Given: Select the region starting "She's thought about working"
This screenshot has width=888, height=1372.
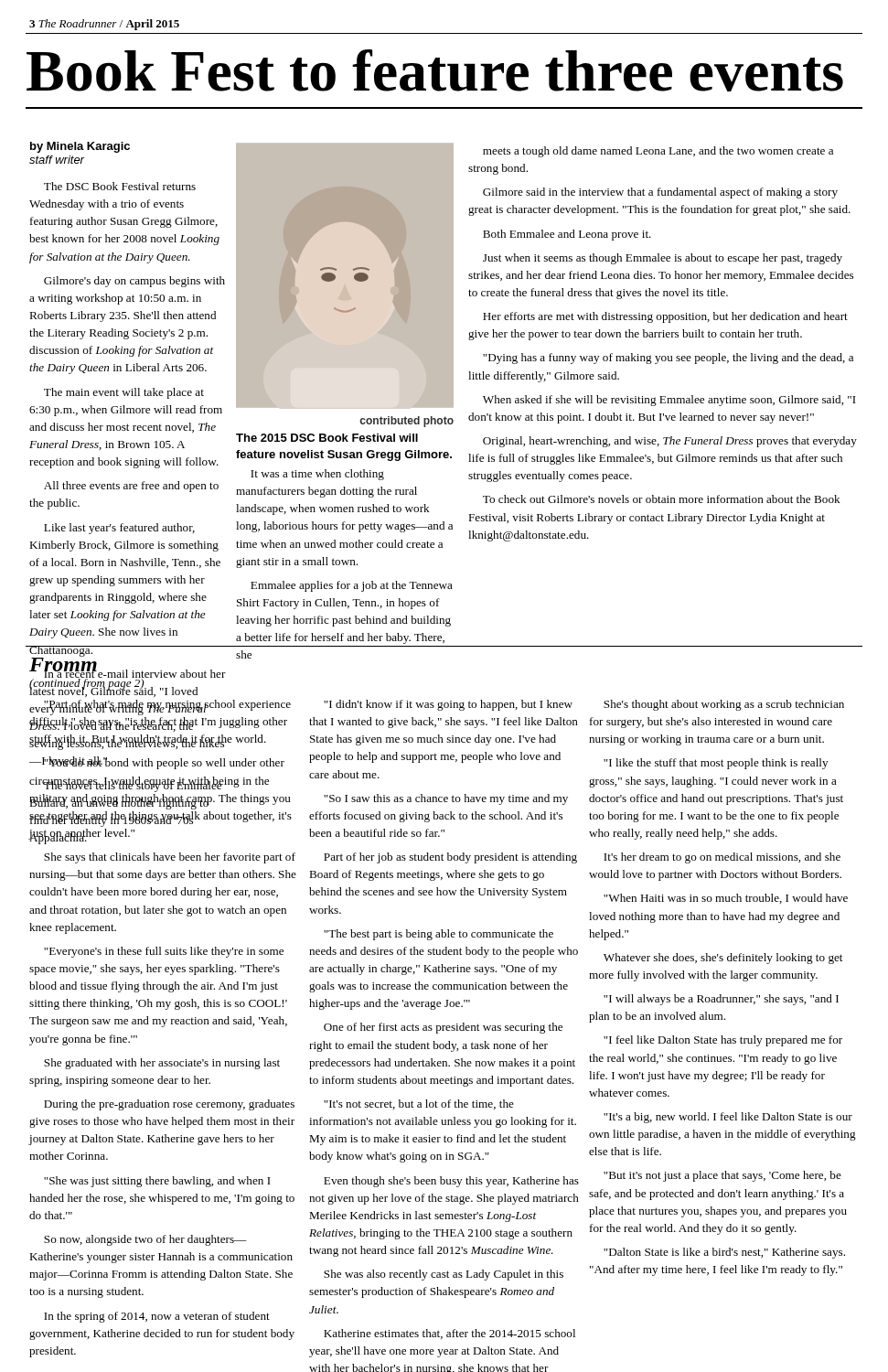Looking at the screenshot, I should coord(724,987).
